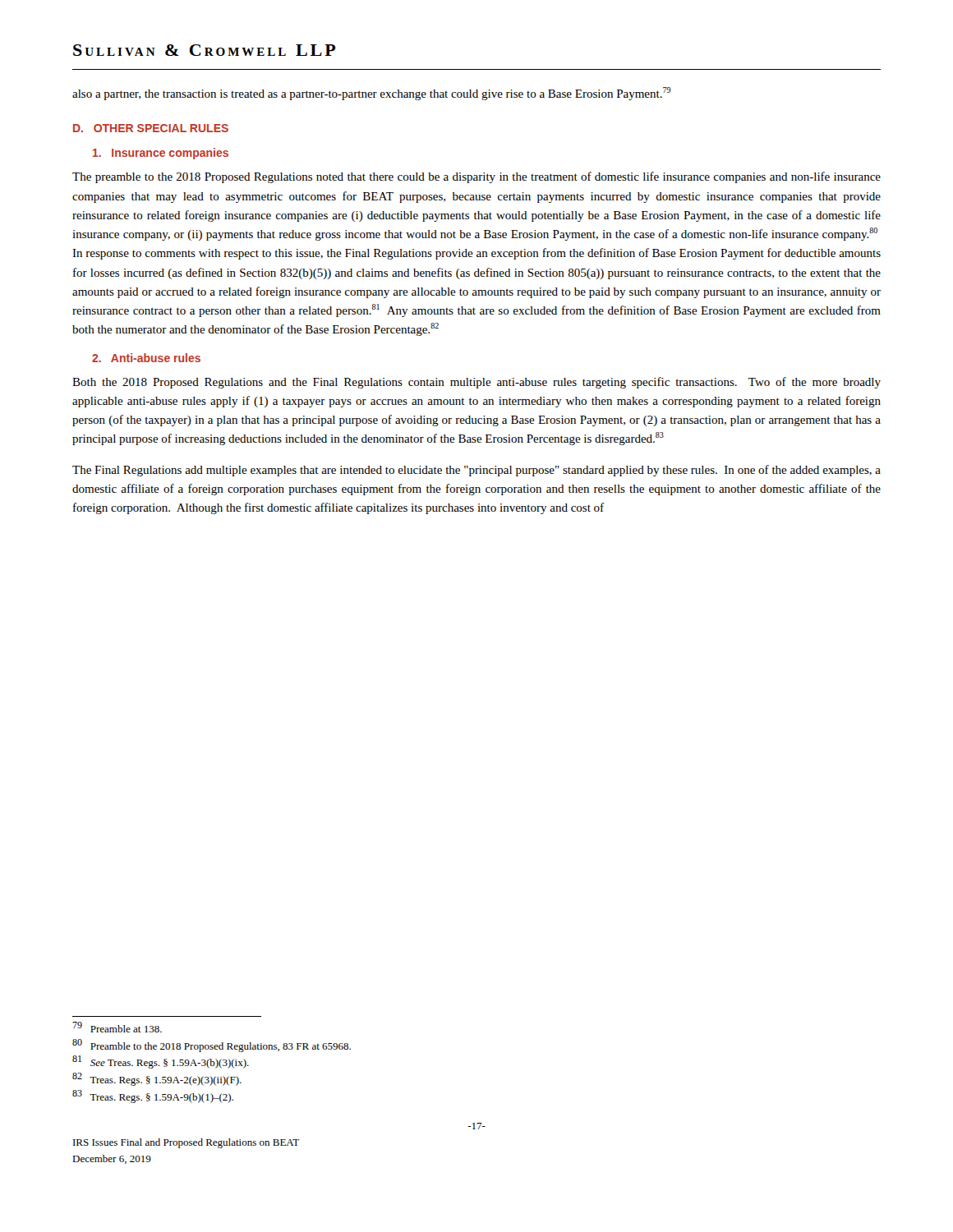Viewport: 953px width, 1232px height.
Task: Select the section header that reads "D. OTHER SPECIAL RULES"
Action: [x=150, y=128]
